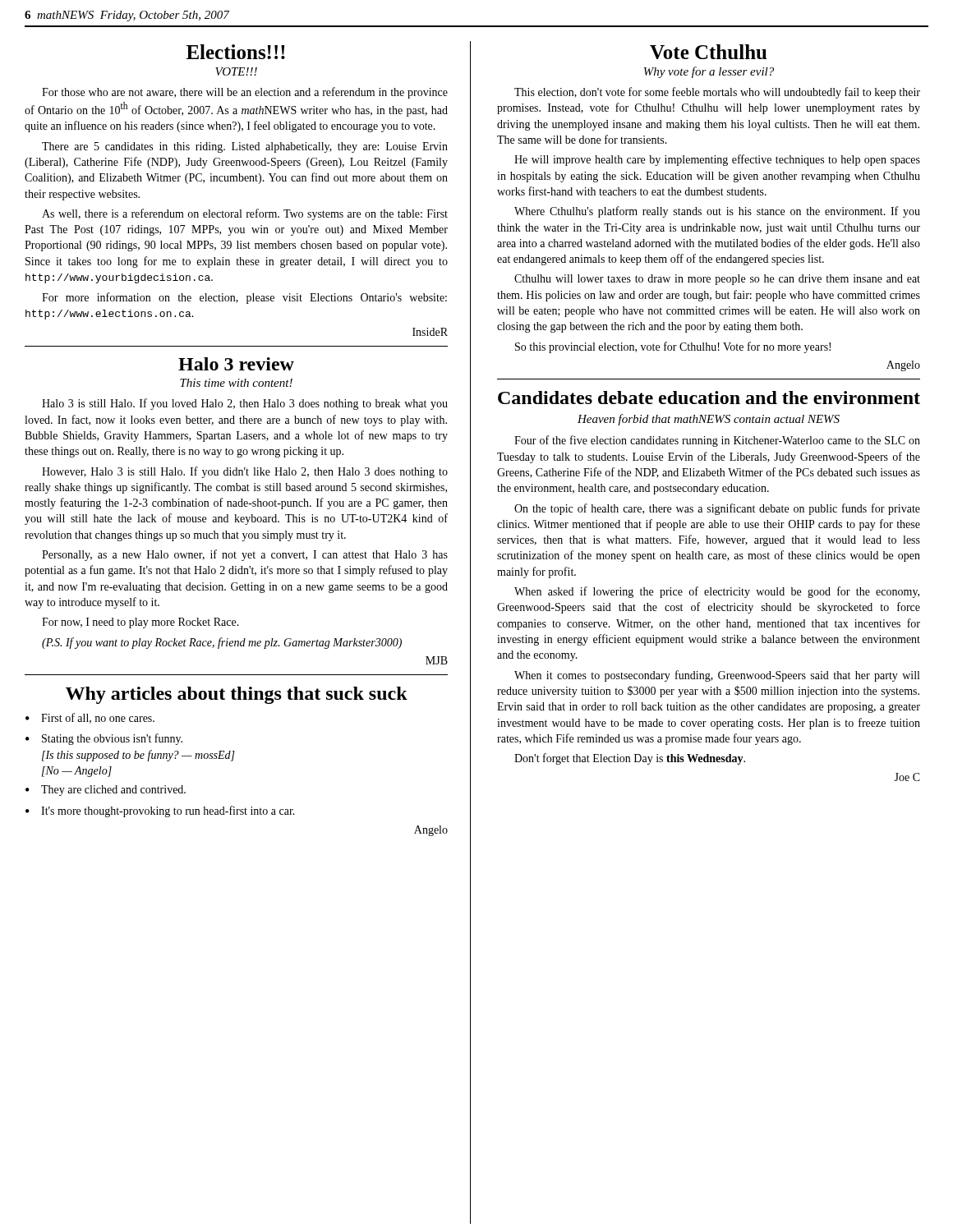Viewport: 953px width, 1232px height.
Task: Click on the section header with the text "Why vote for"
Action: click(709, 71)
